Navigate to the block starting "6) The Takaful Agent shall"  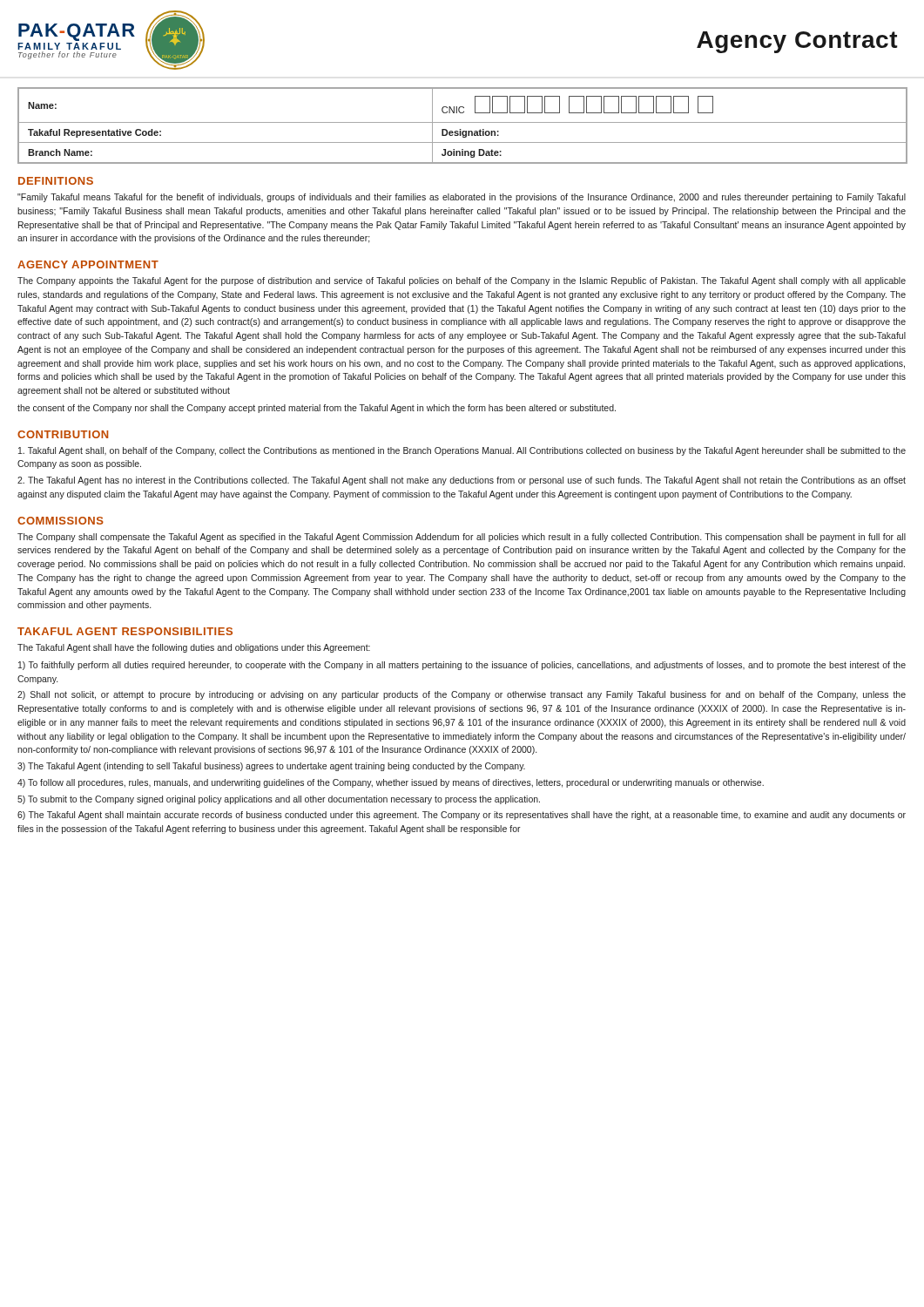pyautogui.click(x=462, y=822)
